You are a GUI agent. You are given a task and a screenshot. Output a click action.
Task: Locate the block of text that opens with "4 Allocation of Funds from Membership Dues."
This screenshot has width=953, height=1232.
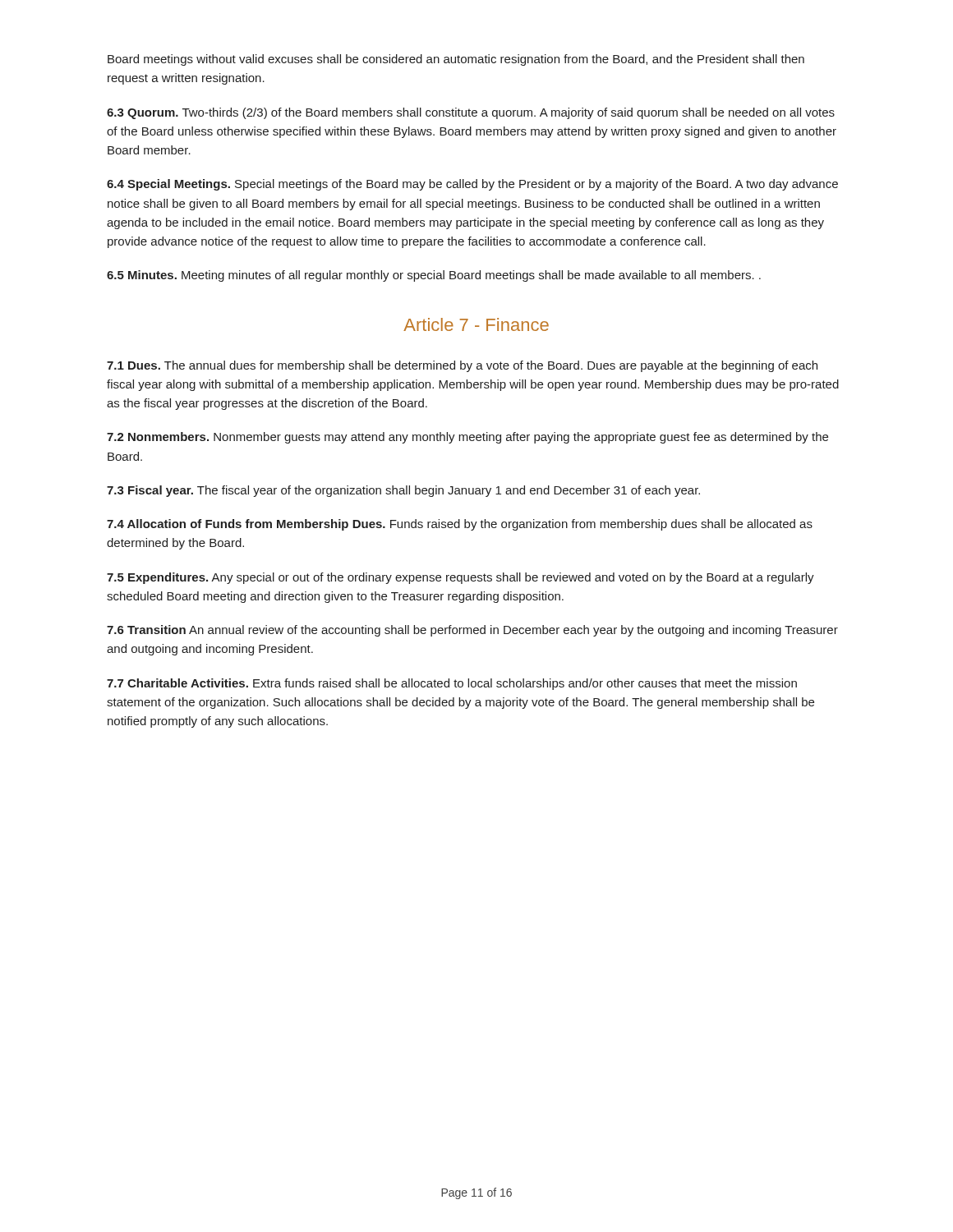coord(460,533)
